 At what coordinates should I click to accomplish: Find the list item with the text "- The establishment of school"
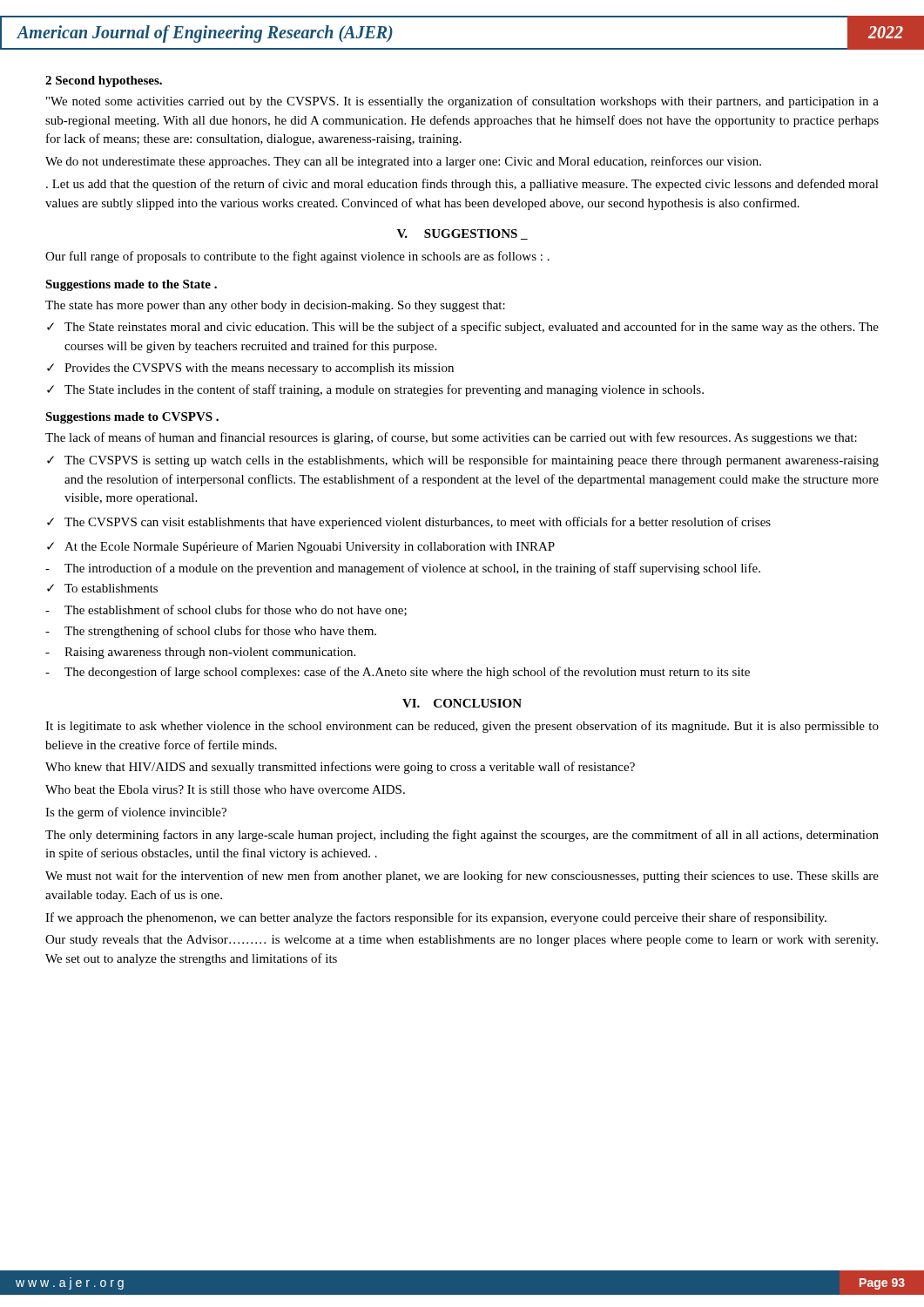tap(226, 611)
